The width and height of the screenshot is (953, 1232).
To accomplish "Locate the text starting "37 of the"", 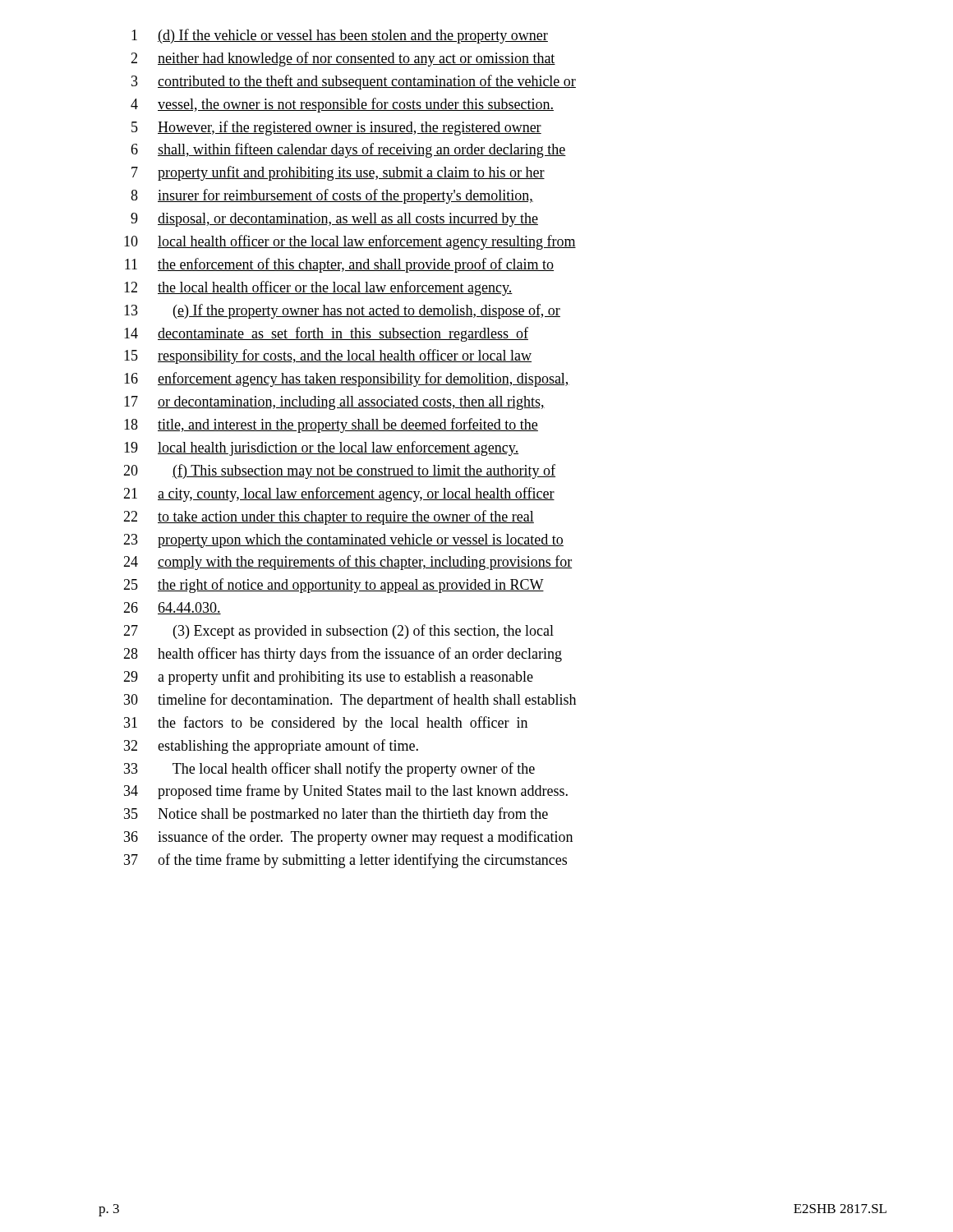I will tap(493, 861).
